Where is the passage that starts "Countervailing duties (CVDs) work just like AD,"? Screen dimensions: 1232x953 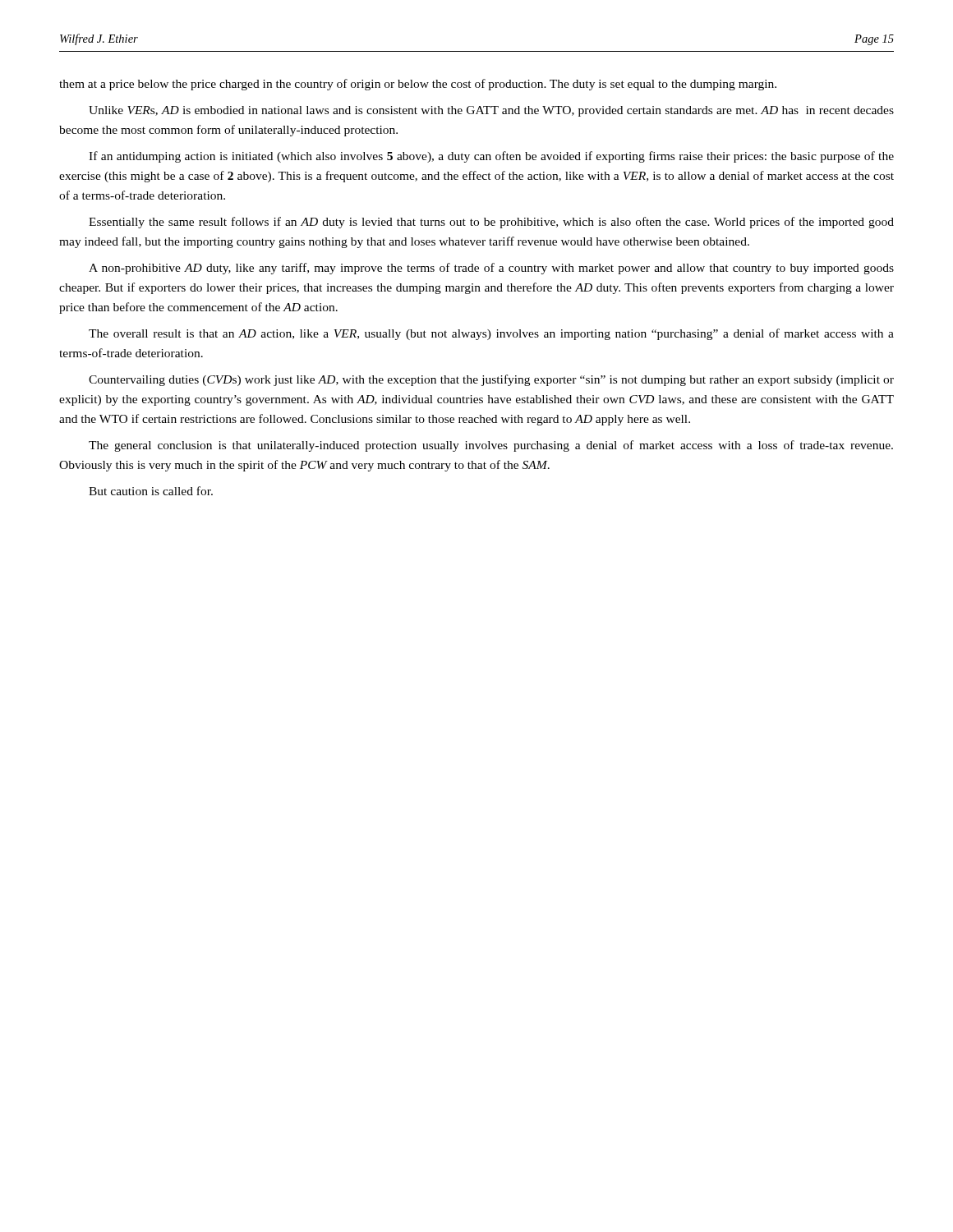476,399
